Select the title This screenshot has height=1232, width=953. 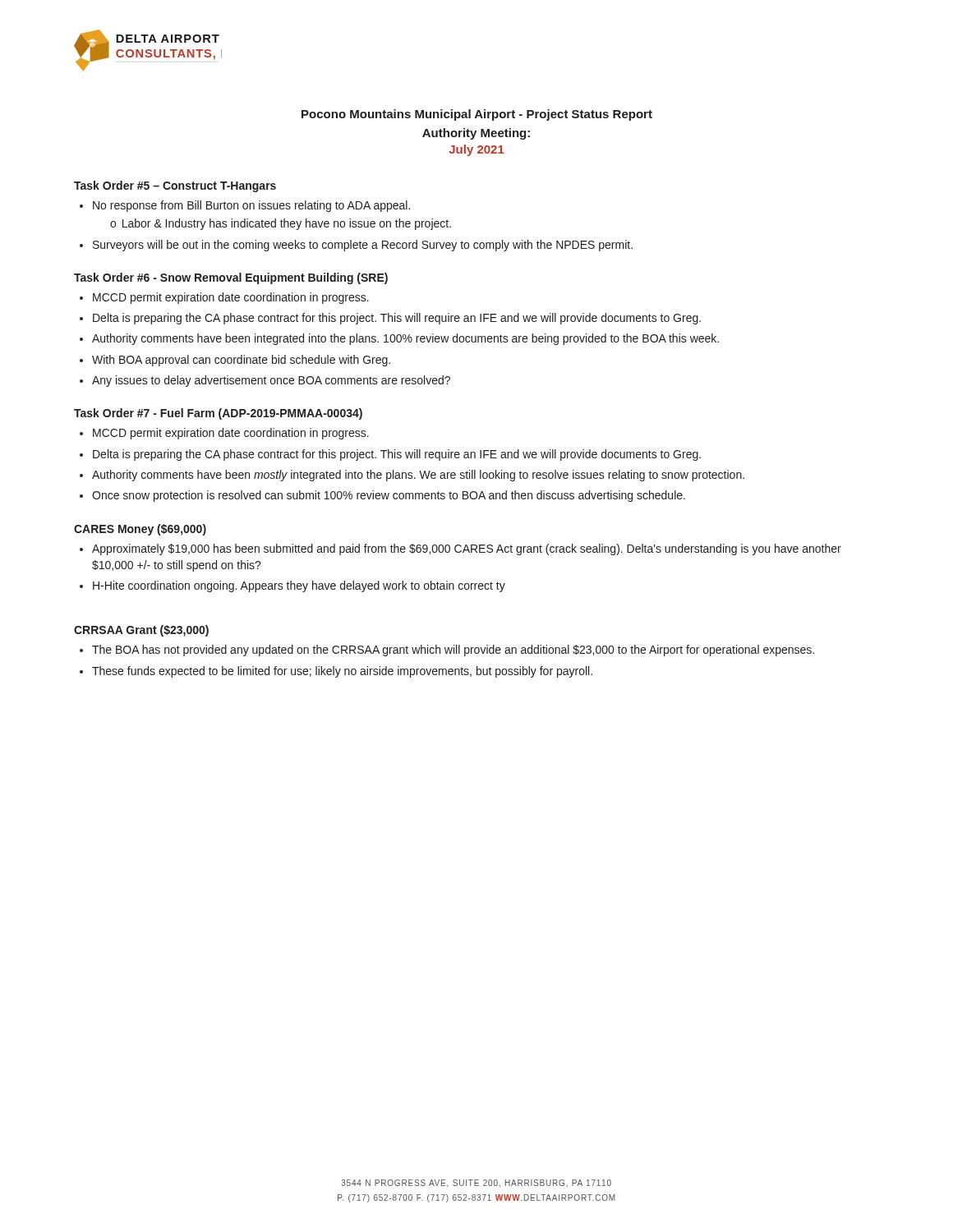pos(476,131)
